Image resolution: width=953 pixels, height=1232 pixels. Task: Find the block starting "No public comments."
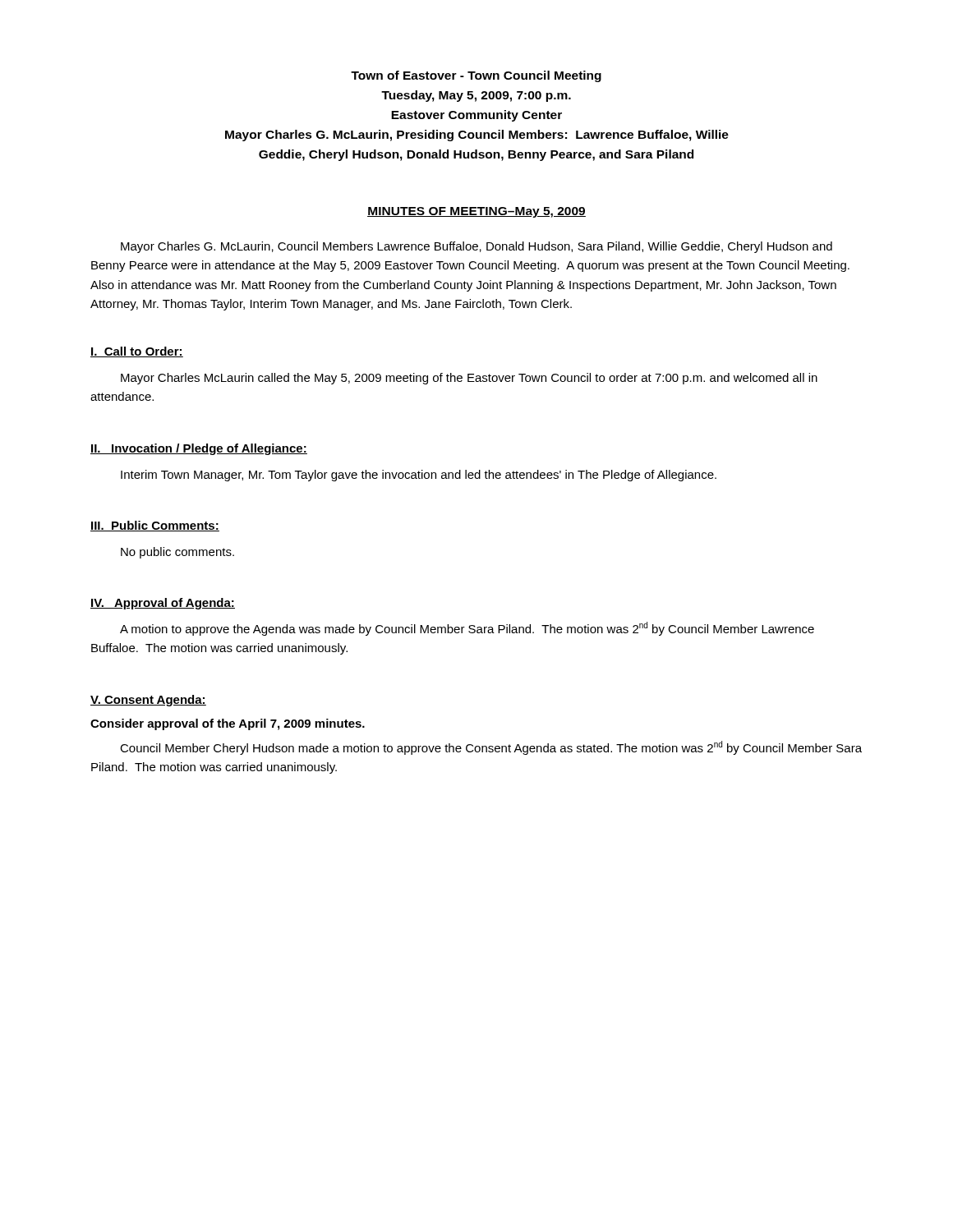click(177, 551)
